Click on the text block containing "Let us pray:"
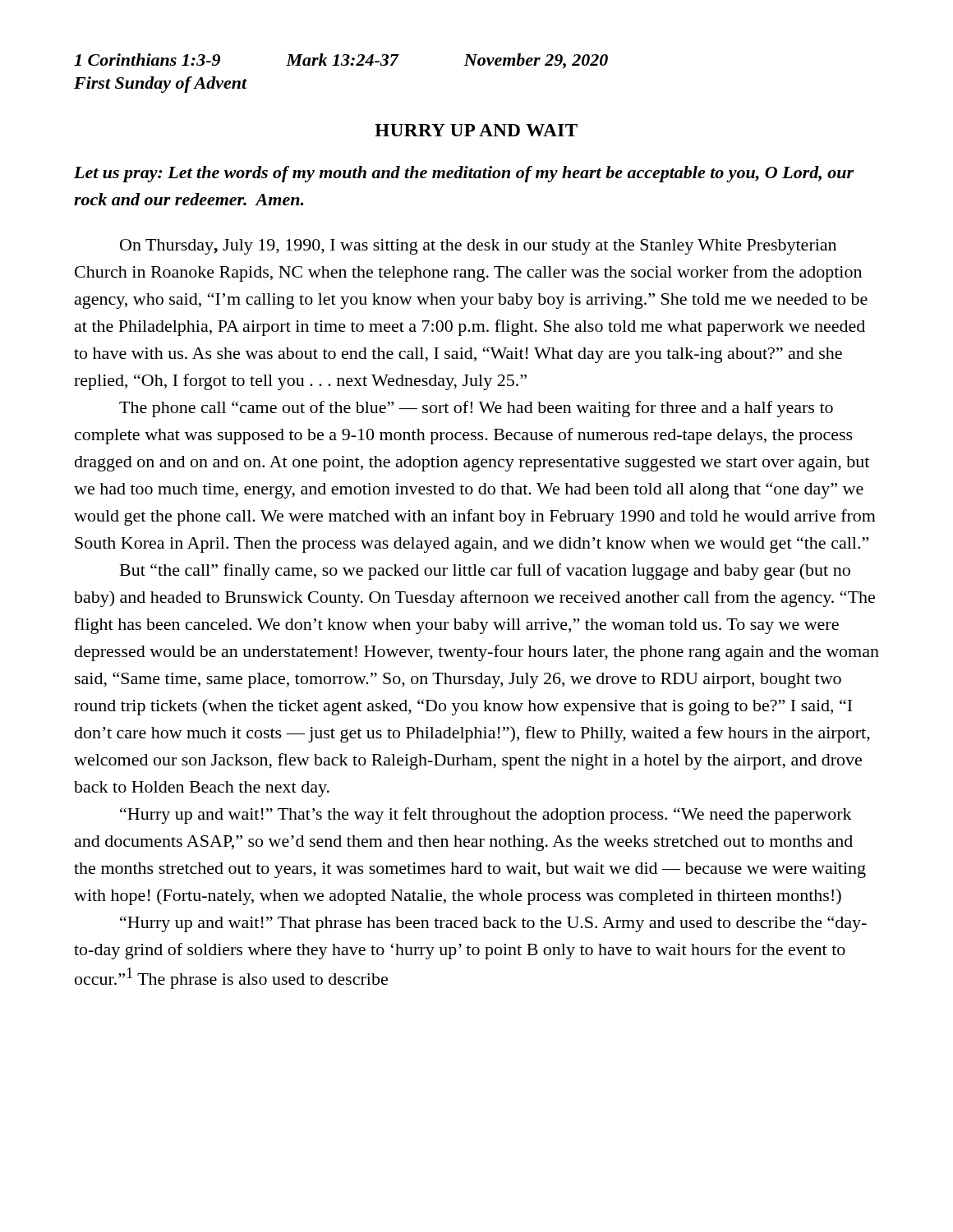953x1232 pixels. 464,185
